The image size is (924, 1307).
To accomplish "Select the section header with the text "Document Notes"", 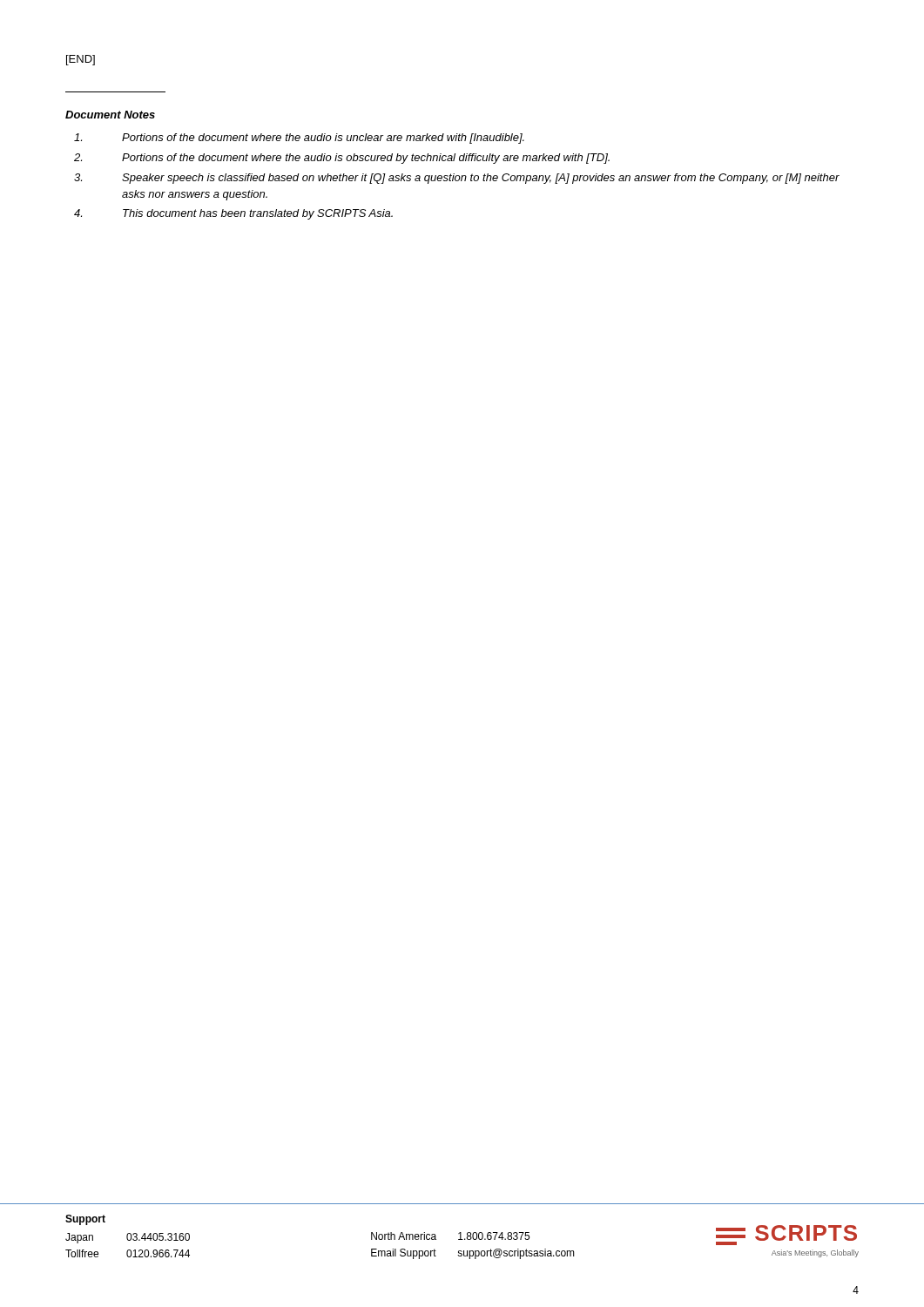I will (110, 115).
